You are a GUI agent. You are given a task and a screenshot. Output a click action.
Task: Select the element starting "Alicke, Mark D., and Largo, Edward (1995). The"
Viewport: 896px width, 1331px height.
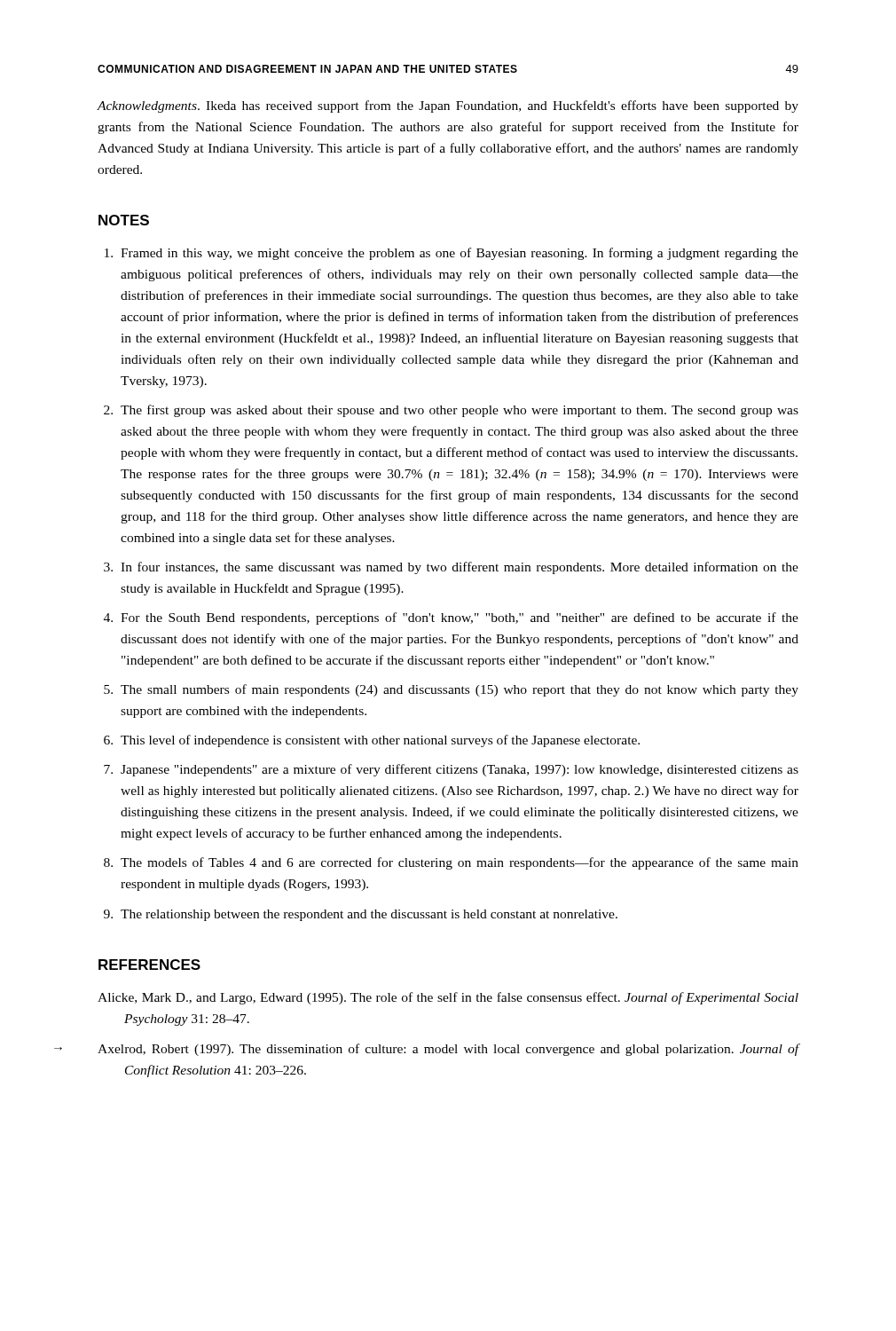[x=448, y=1007]
